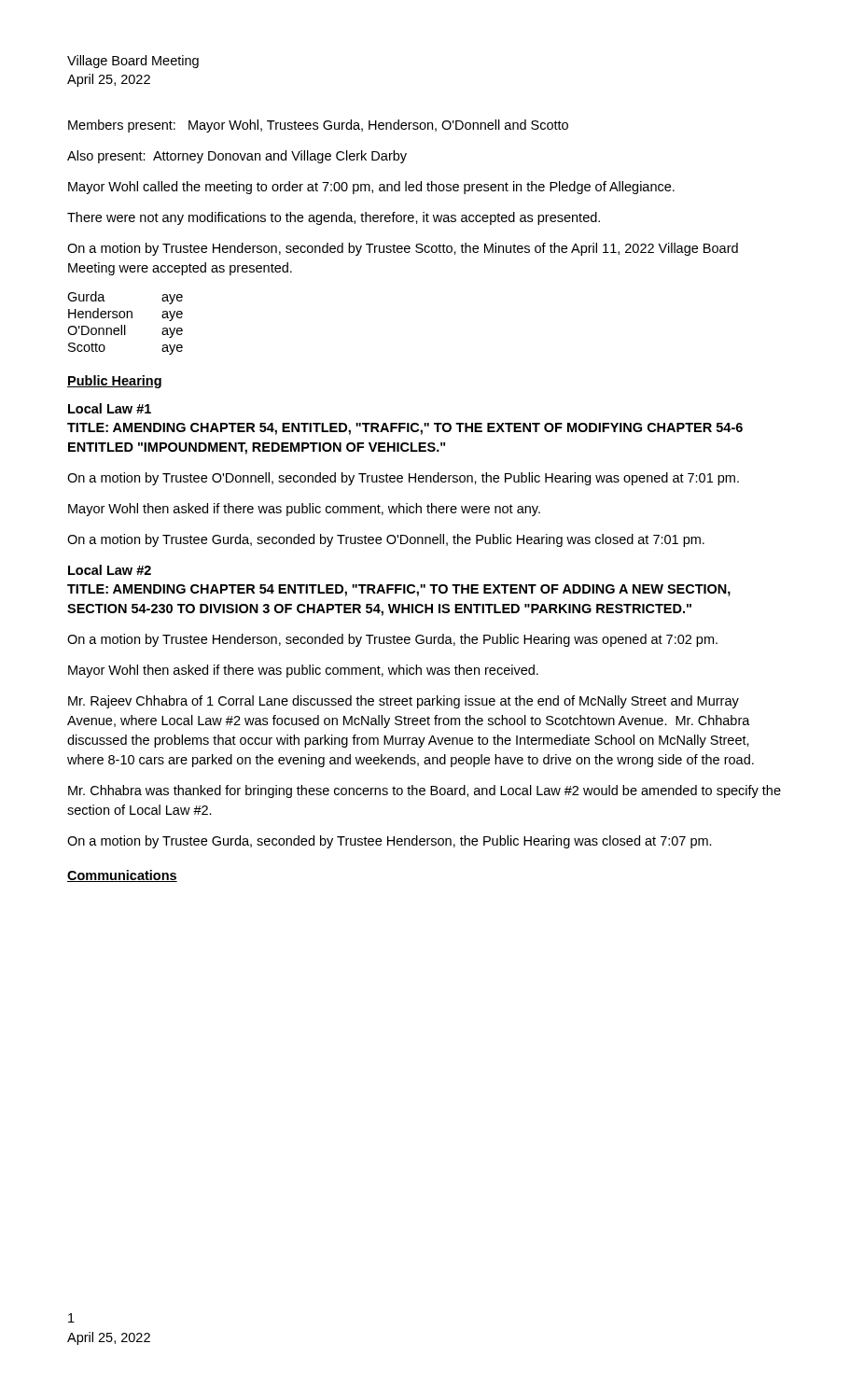Find the text that says "Also present: Attorney Donovan and Village Clerk Darby"

[x=237, y=157]
